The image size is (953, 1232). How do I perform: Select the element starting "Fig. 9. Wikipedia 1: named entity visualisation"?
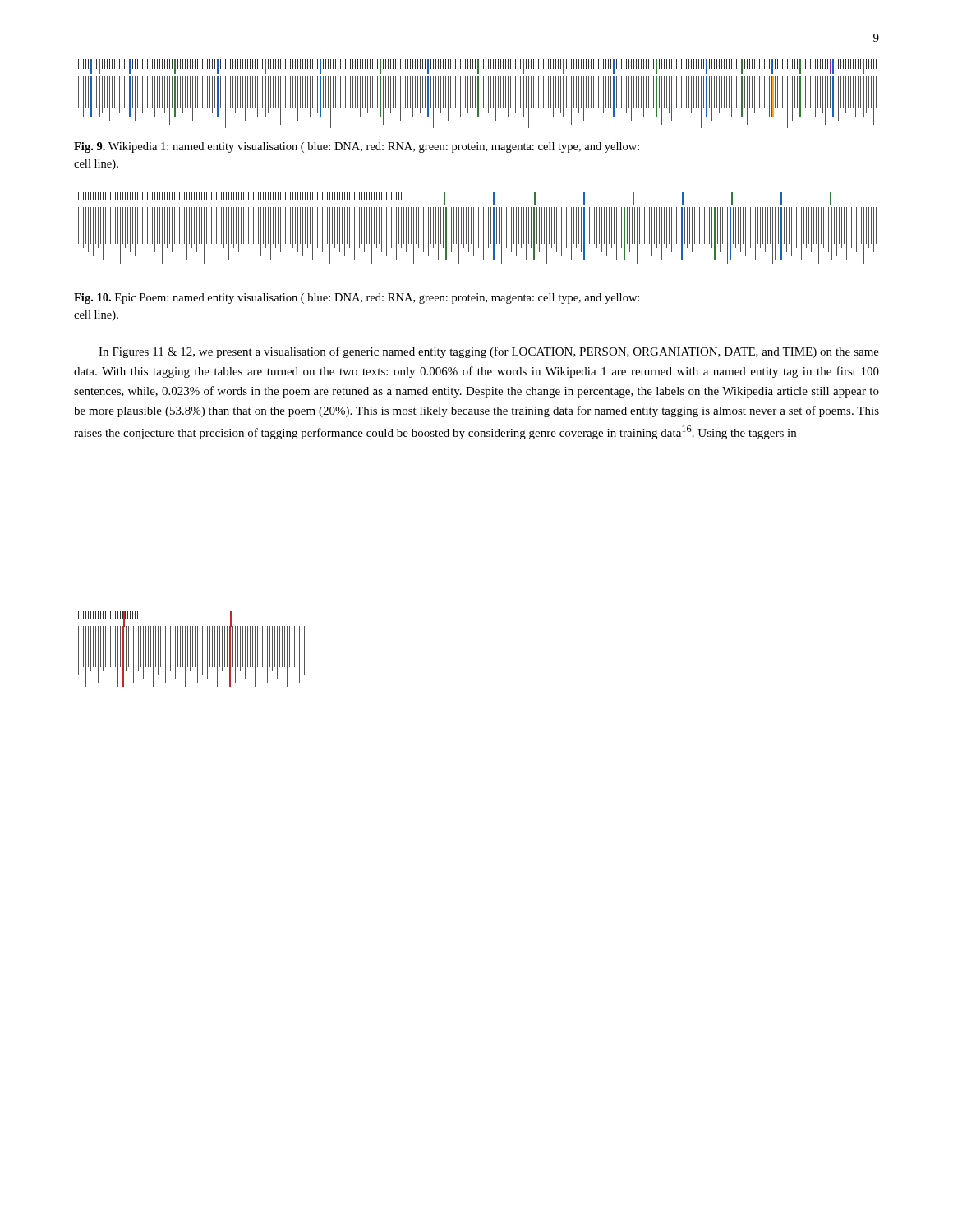pyautogui.click(x=357, y=155)
